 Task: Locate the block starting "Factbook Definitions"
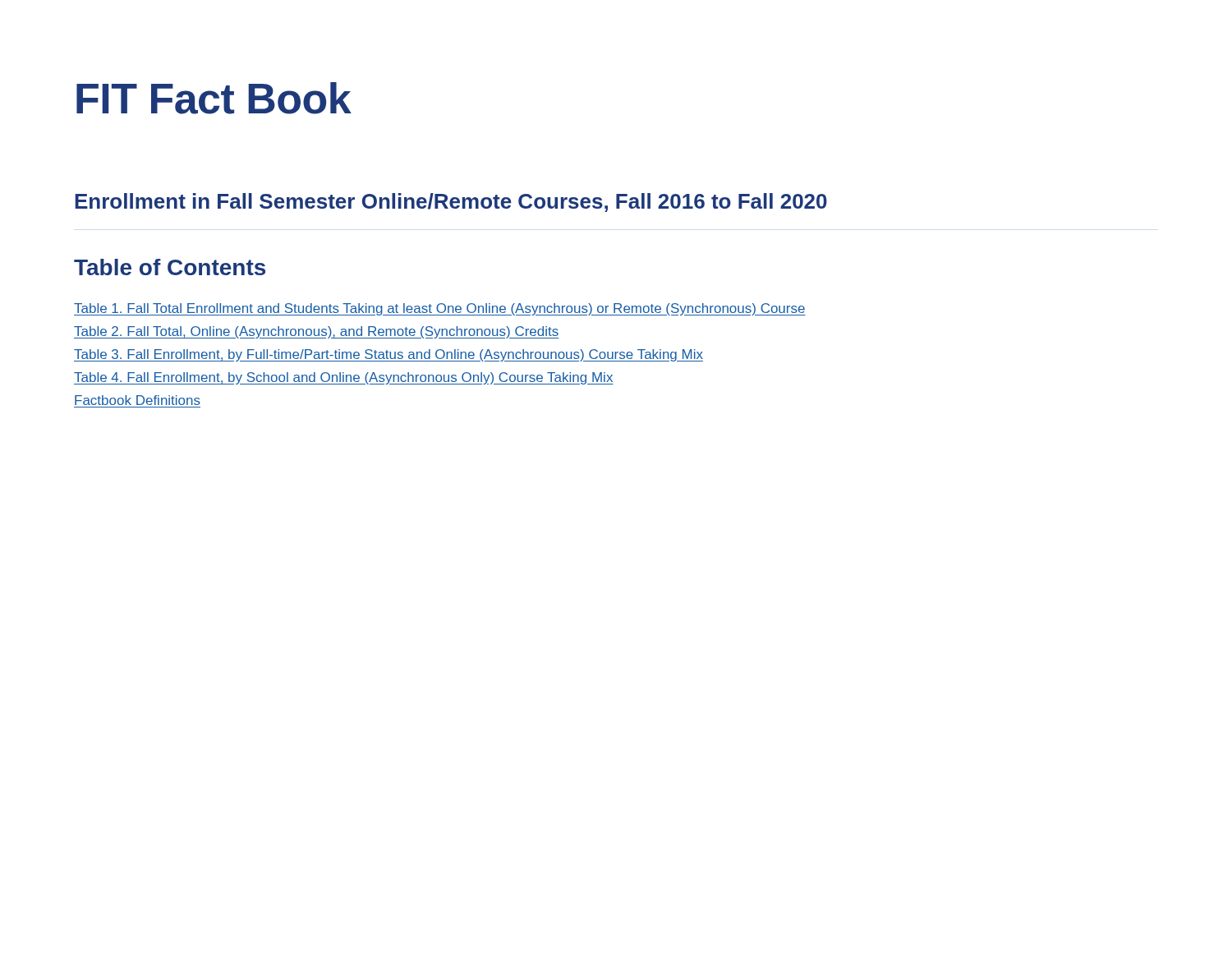[x=137, y=400]
